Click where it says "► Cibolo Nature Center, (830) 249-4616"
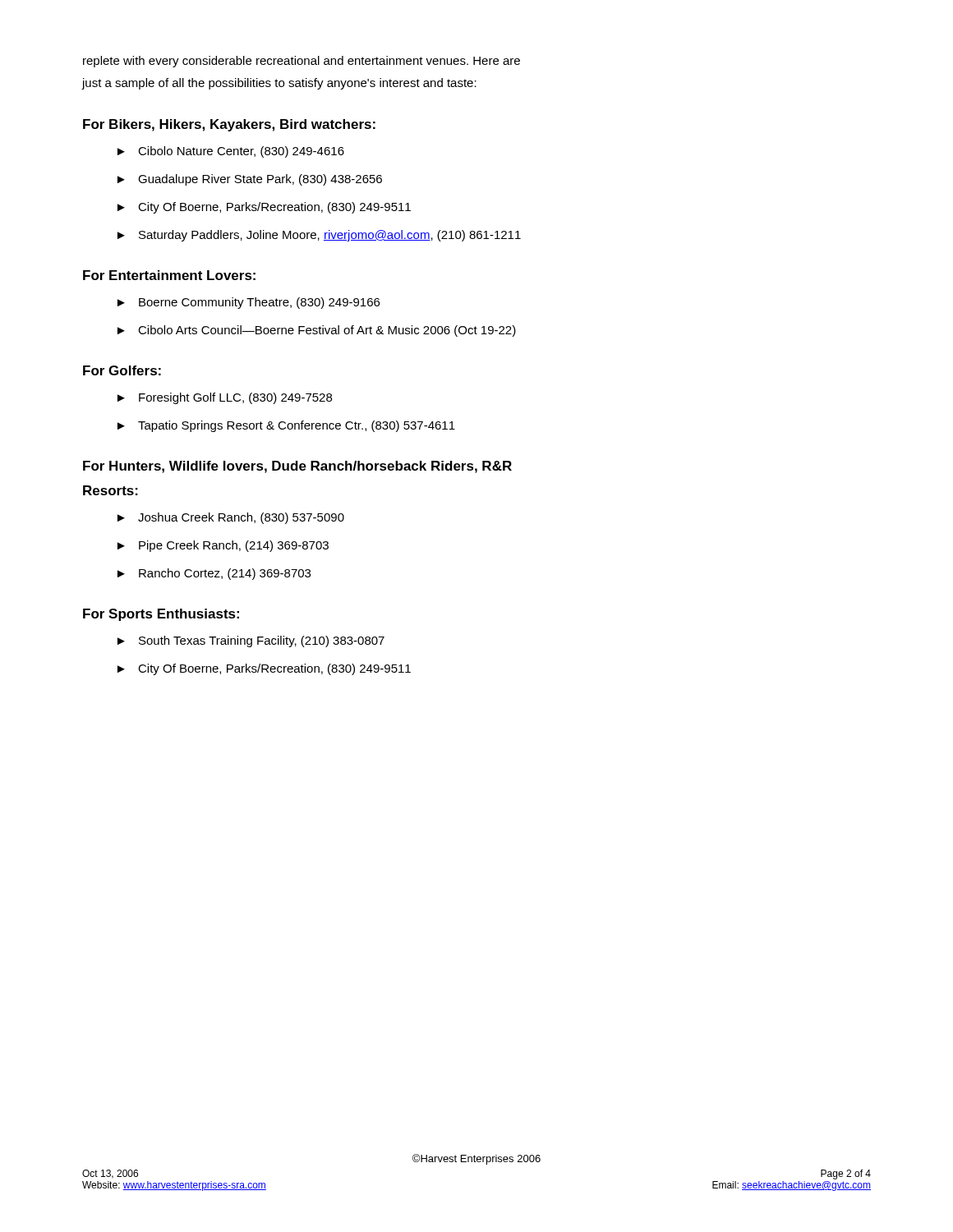This screenshot has width=953, height=1232. [230, 151]
